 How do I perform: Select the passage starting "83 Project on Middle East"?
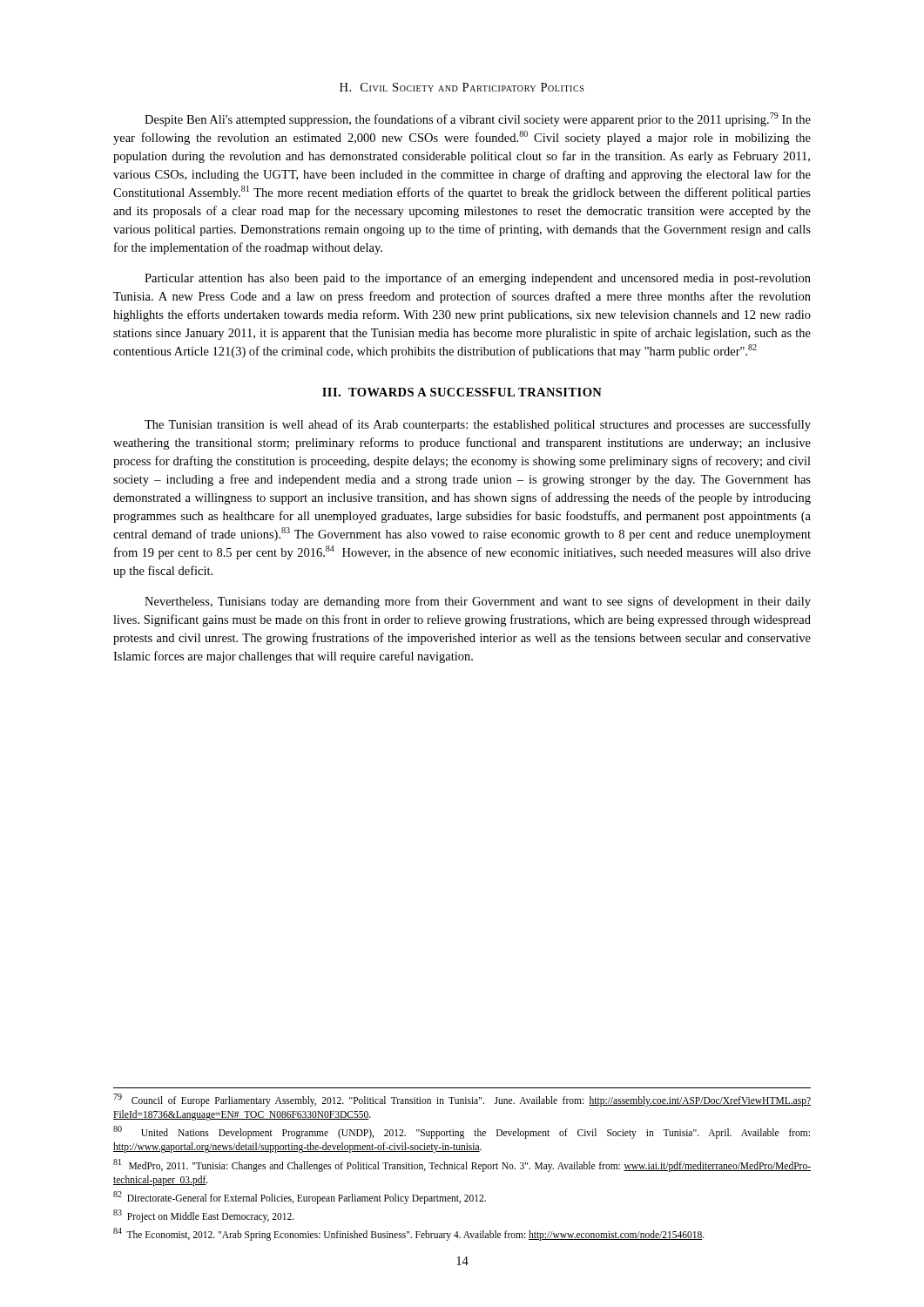[204, 1215]
